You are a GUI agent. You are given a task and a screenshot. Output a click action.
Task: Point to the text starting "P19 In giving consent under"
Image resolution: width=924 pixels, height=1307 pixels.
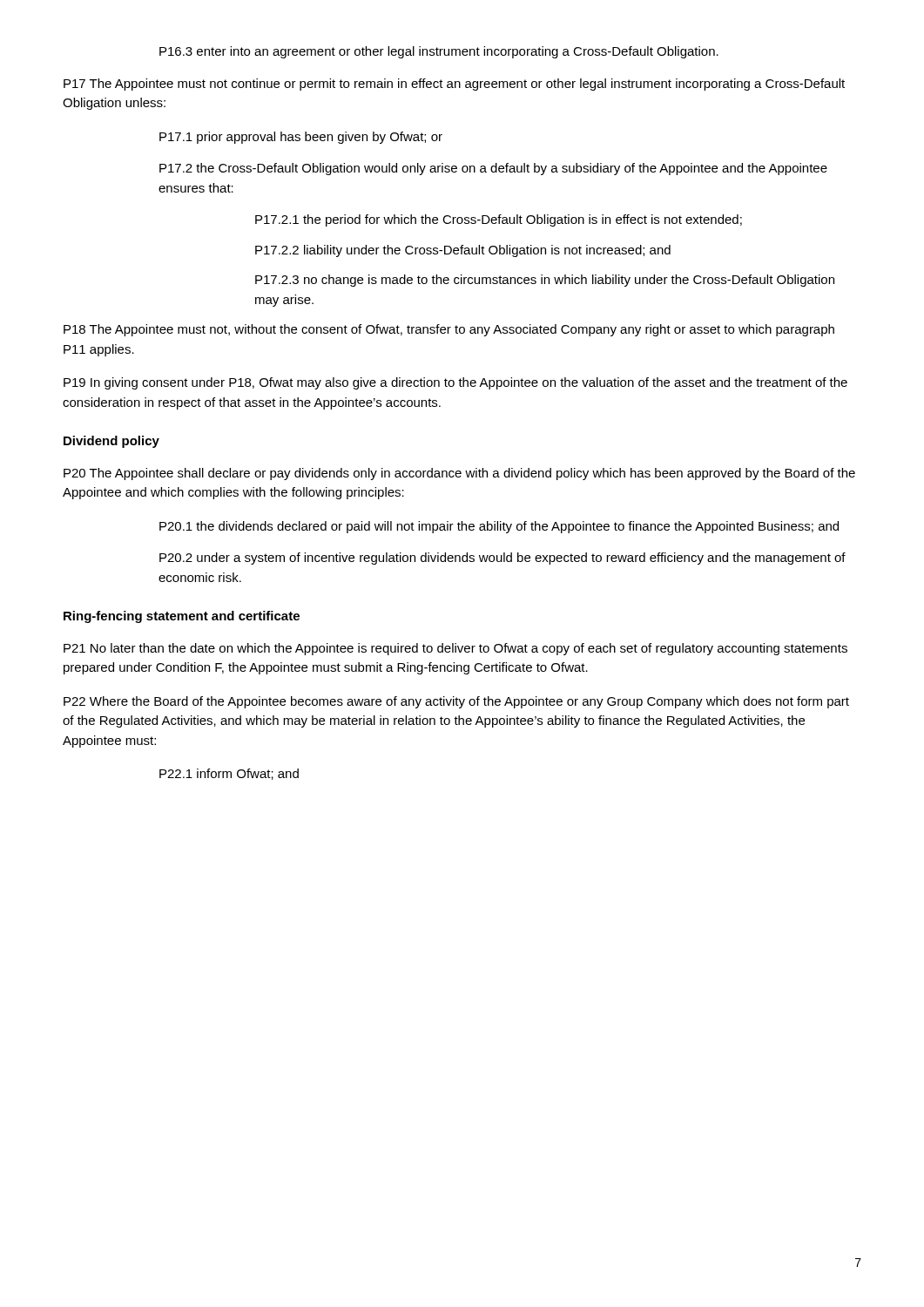coord(455,392)
